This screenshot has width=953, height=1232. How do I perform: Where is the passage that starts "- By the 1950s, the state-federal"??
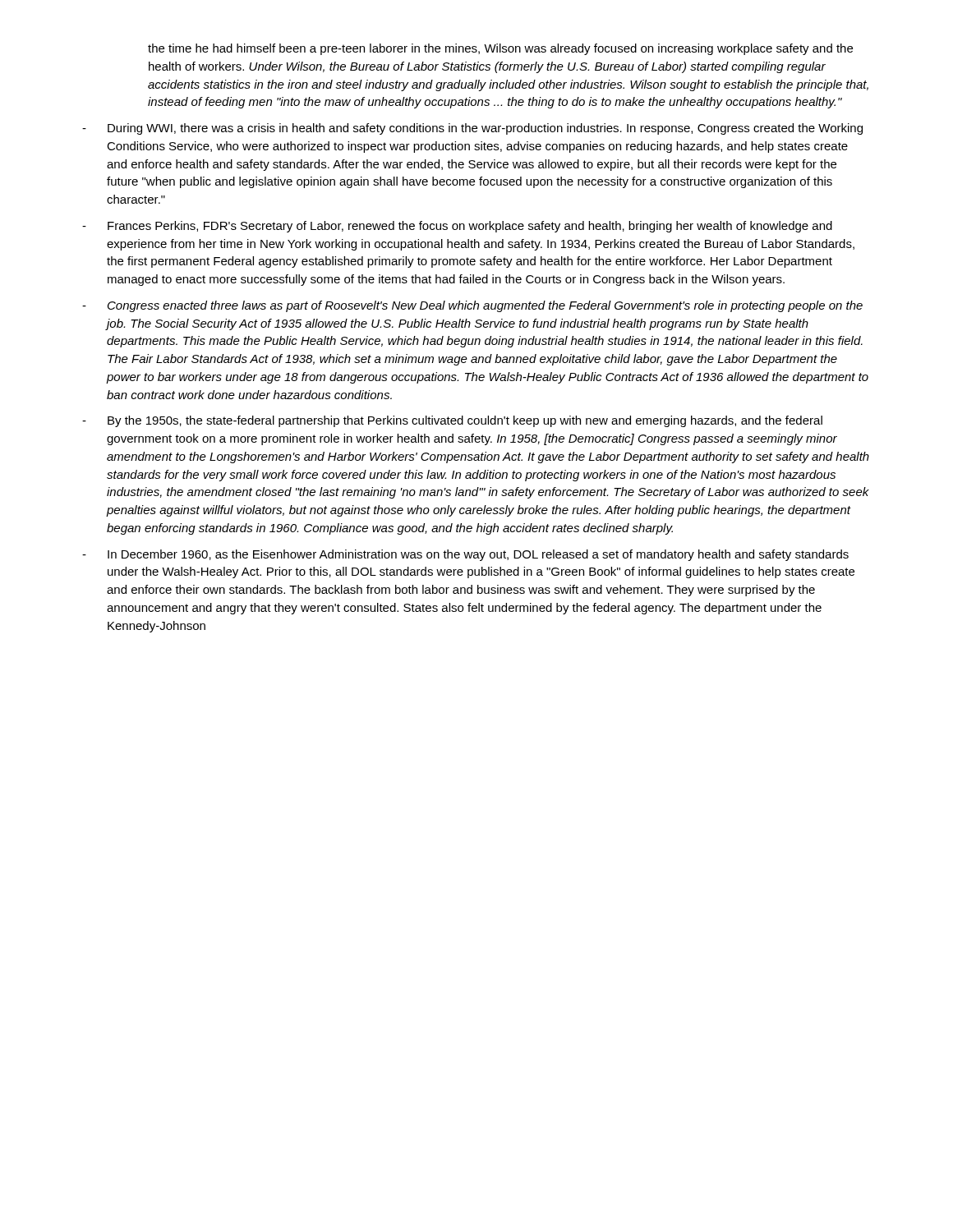tap(476, 474)
